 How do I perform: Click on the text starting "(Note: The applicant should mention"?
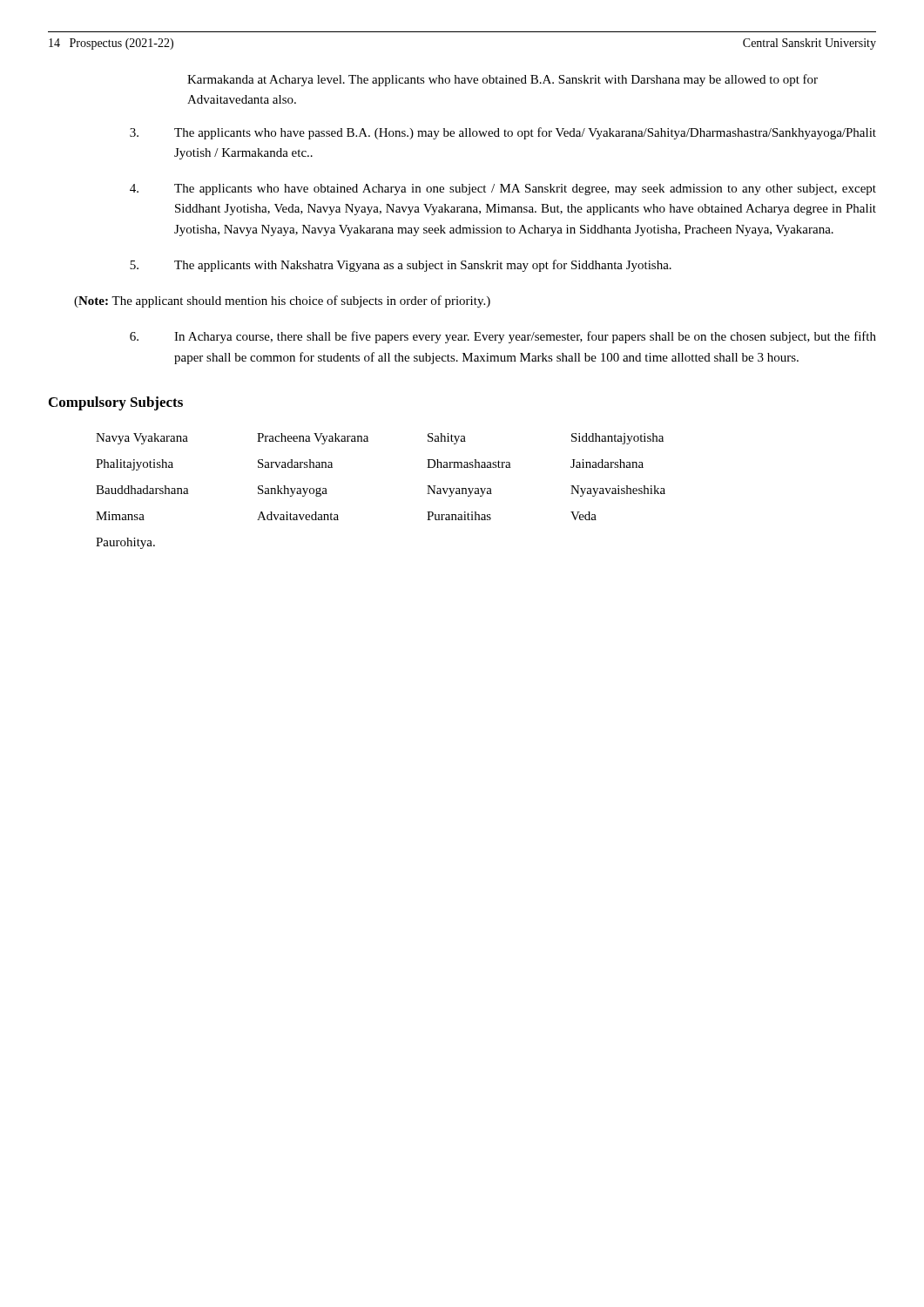(x=282, y=301)
